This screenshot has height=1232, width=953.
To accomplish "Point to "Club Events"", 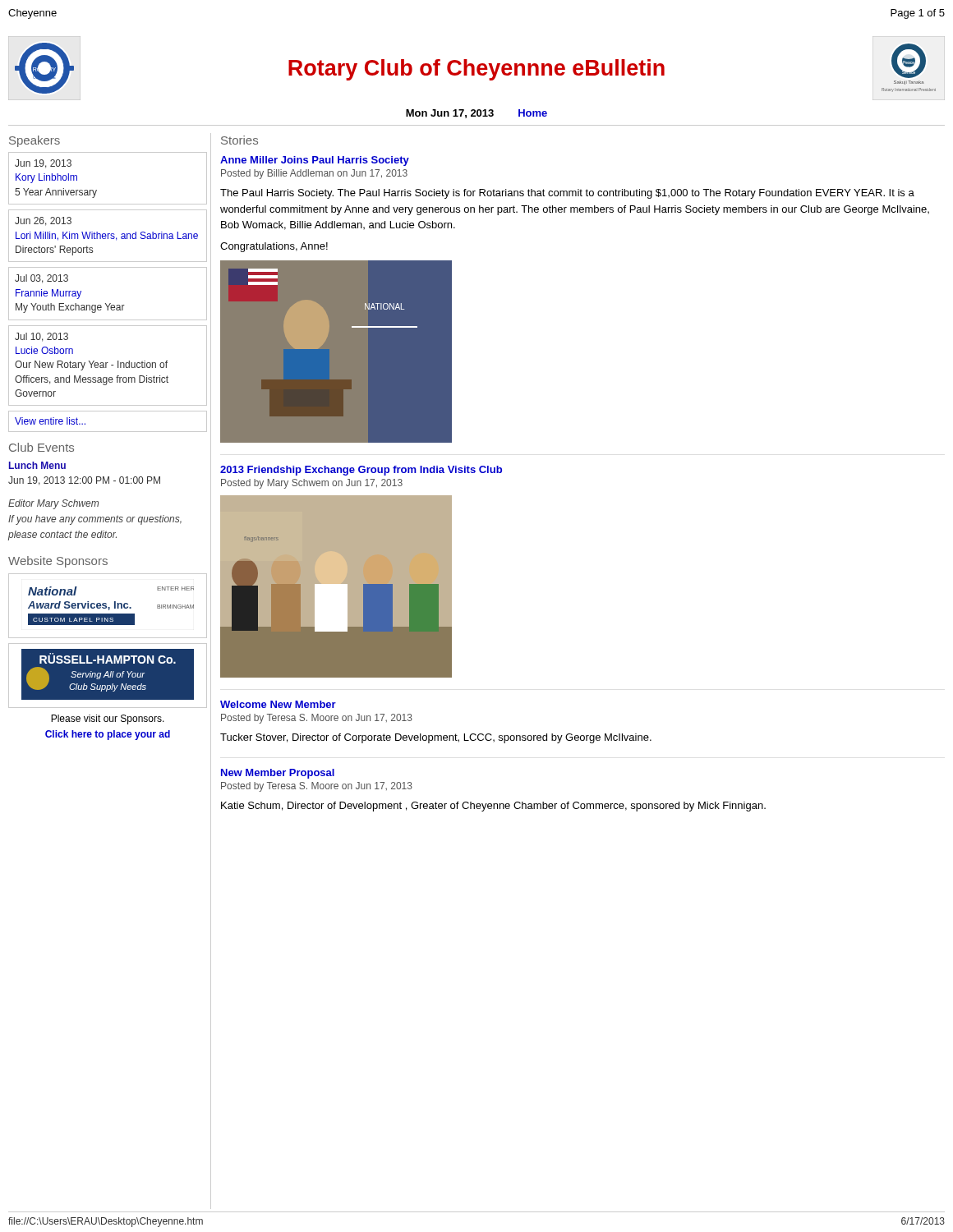I will 41,448.
